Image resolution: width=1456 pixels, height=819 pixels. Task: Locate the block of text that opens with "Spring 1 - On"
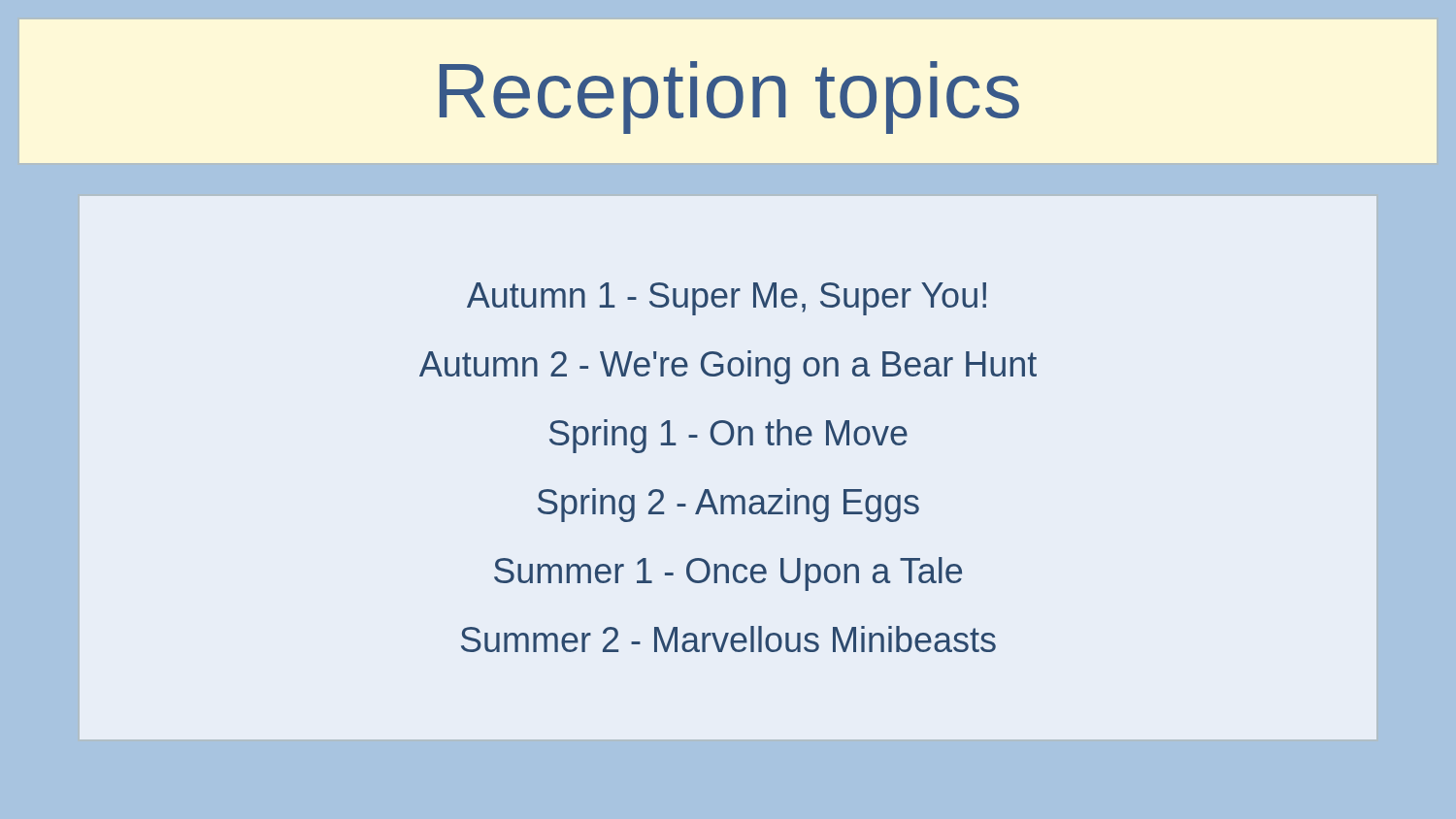(728, 433)
